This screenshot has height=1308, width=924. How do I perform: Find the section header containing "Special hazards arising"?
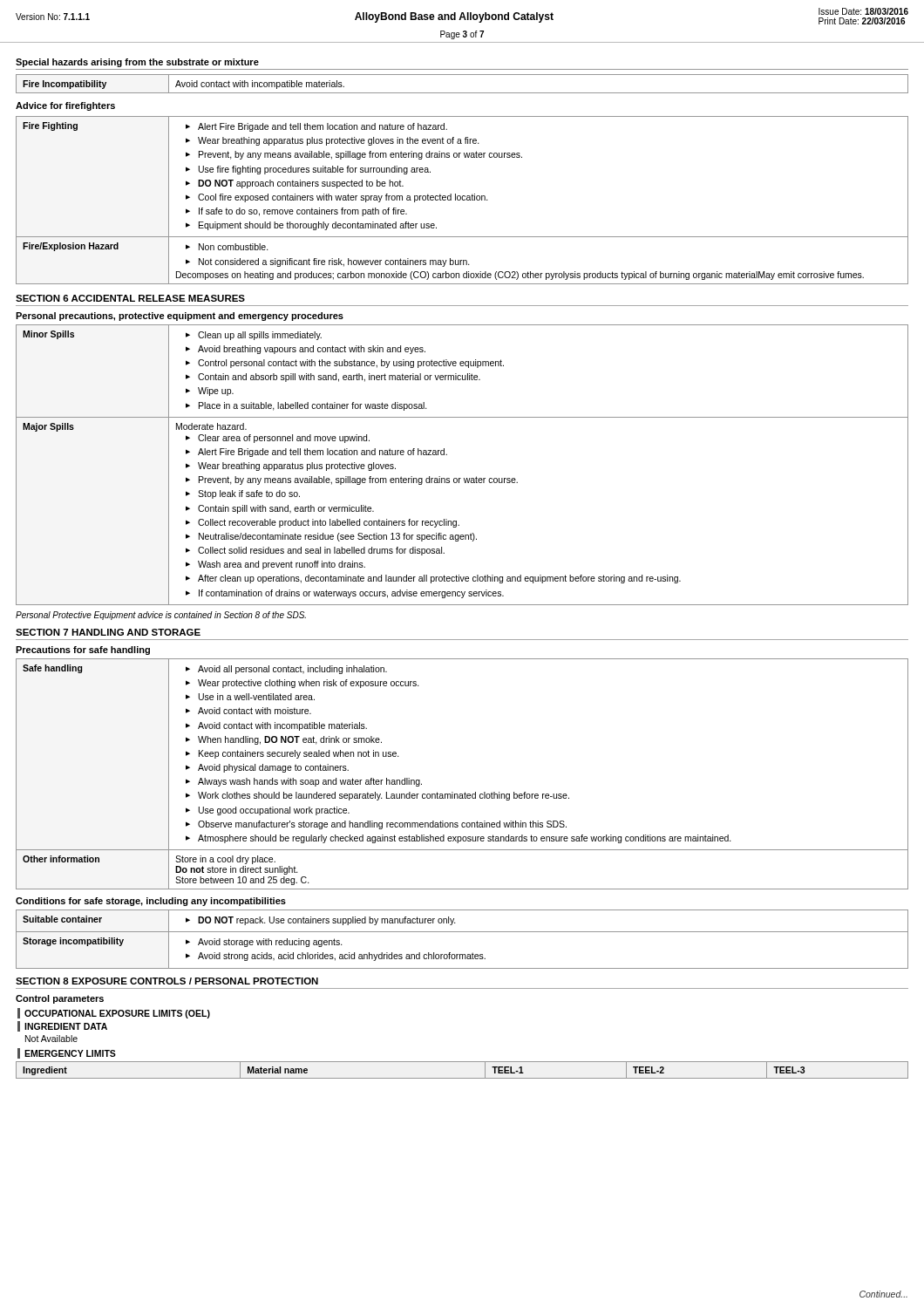pyautogui.click(x=137, y=62)
